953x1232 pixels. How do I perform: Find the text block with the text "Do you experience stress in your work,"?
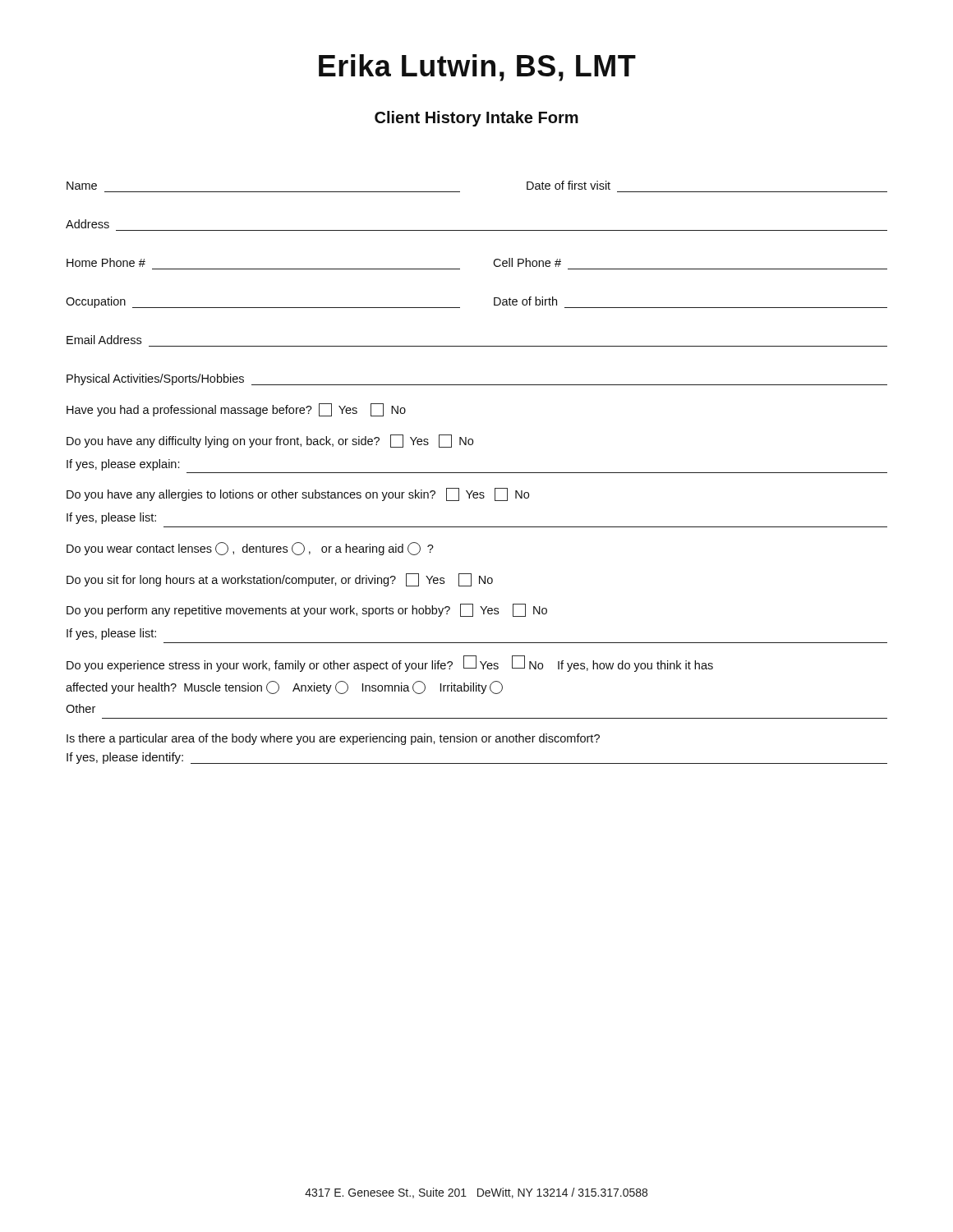pyautogui.click(x=476, y=687)
